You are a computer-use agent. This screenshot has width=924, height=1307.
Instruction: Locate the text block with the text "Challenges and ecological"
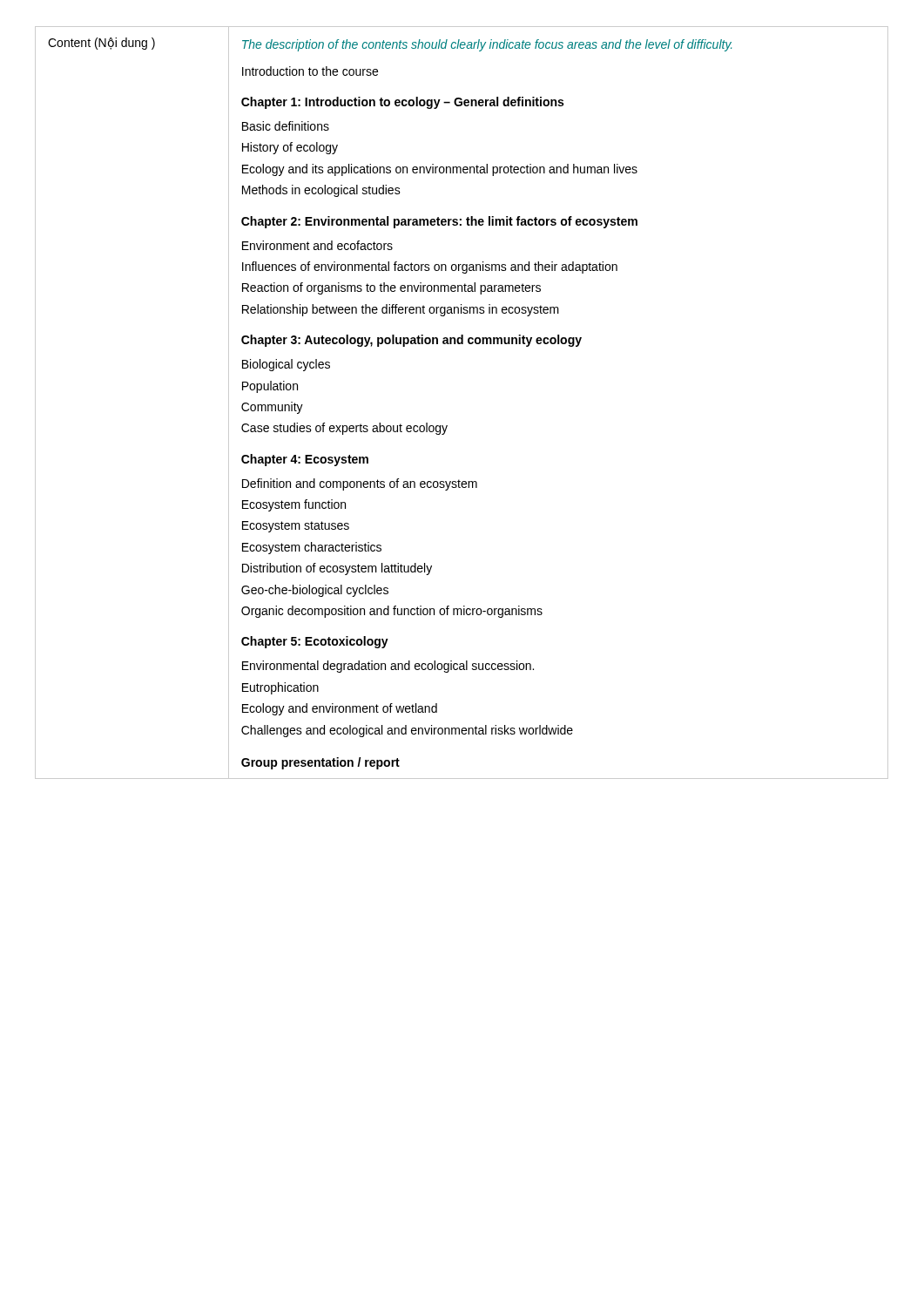point(407,730)
